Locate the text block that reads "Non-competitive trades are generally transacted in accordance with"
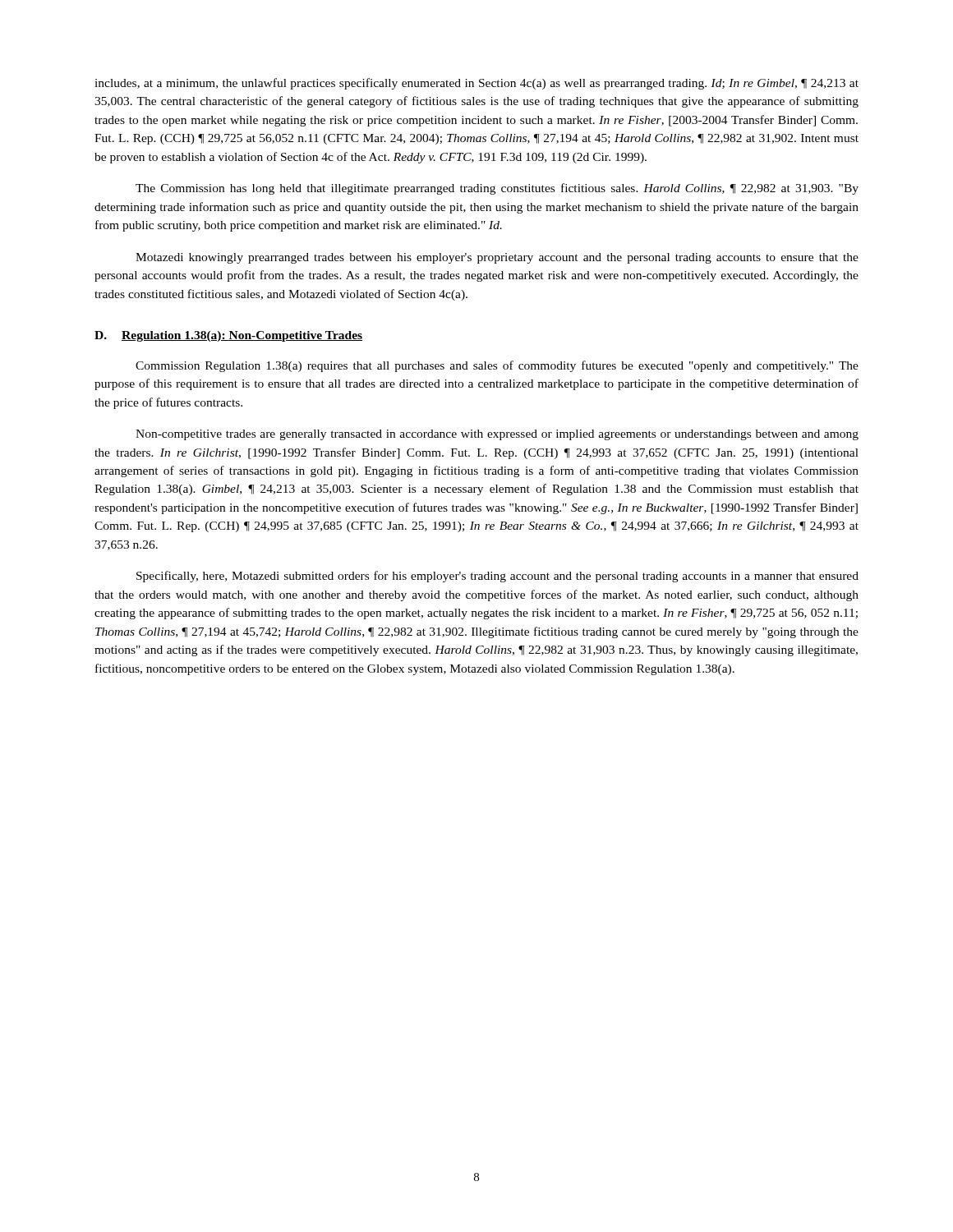 (x=476, y=489)
